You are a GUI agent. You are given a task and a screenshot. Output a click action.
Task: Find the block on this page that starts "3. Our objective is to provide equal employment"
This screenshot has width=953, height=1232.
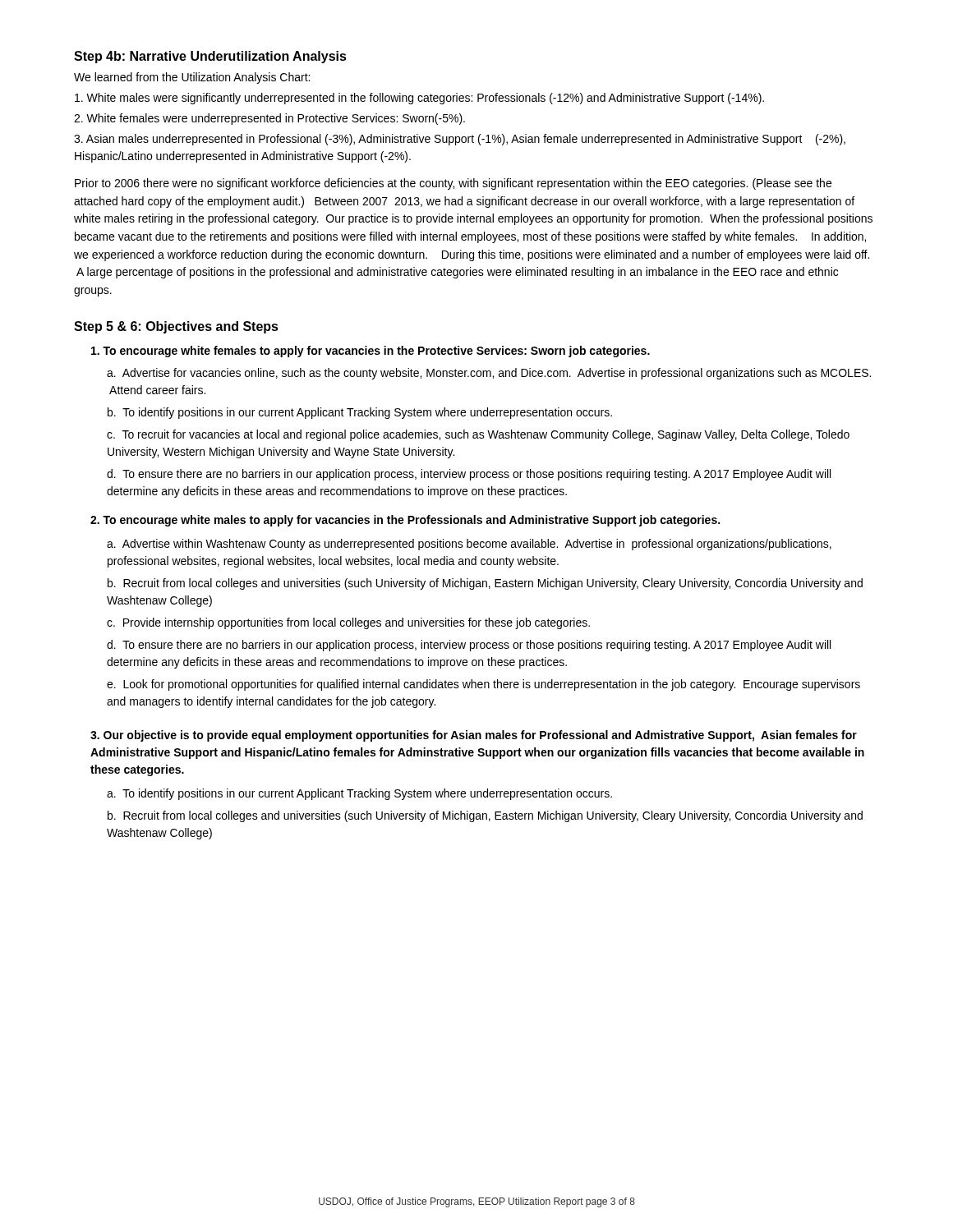[x=477, y=752]
